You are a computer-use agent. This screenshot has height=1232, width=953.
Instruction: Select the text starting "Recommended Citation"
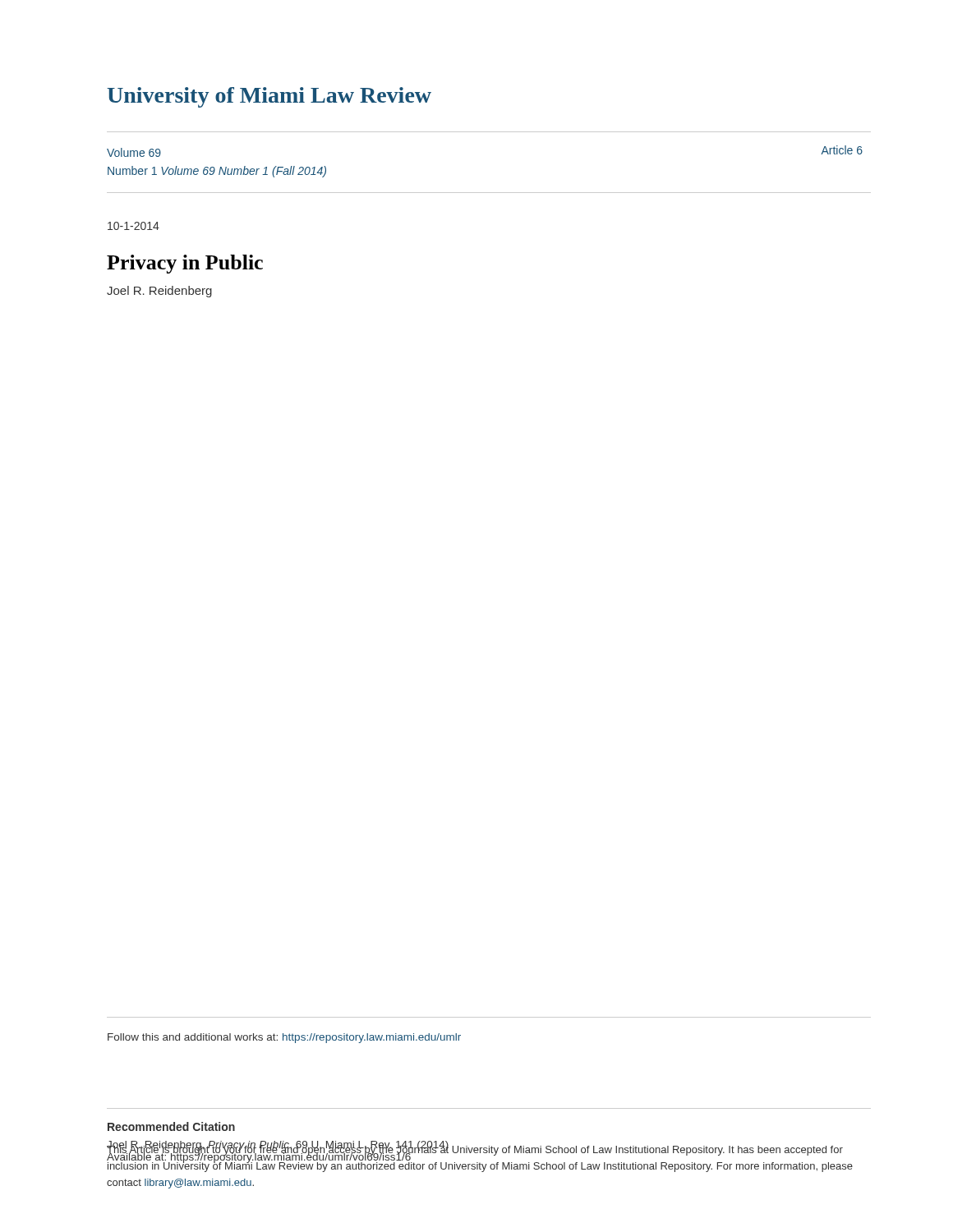(171, 1127)
